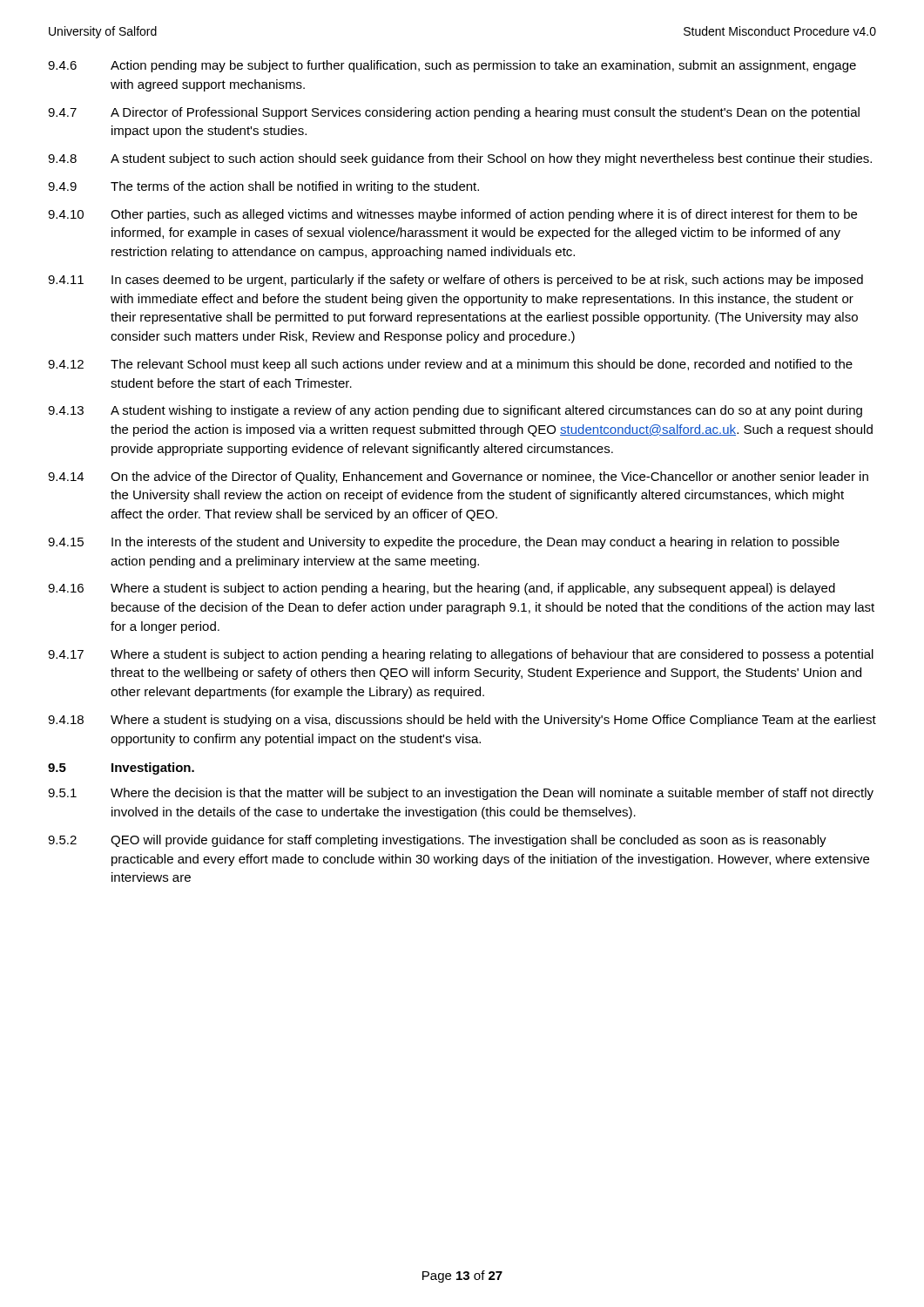Locate a section header
This screenshot has width=924, height=1307.
tap(121, 767)
